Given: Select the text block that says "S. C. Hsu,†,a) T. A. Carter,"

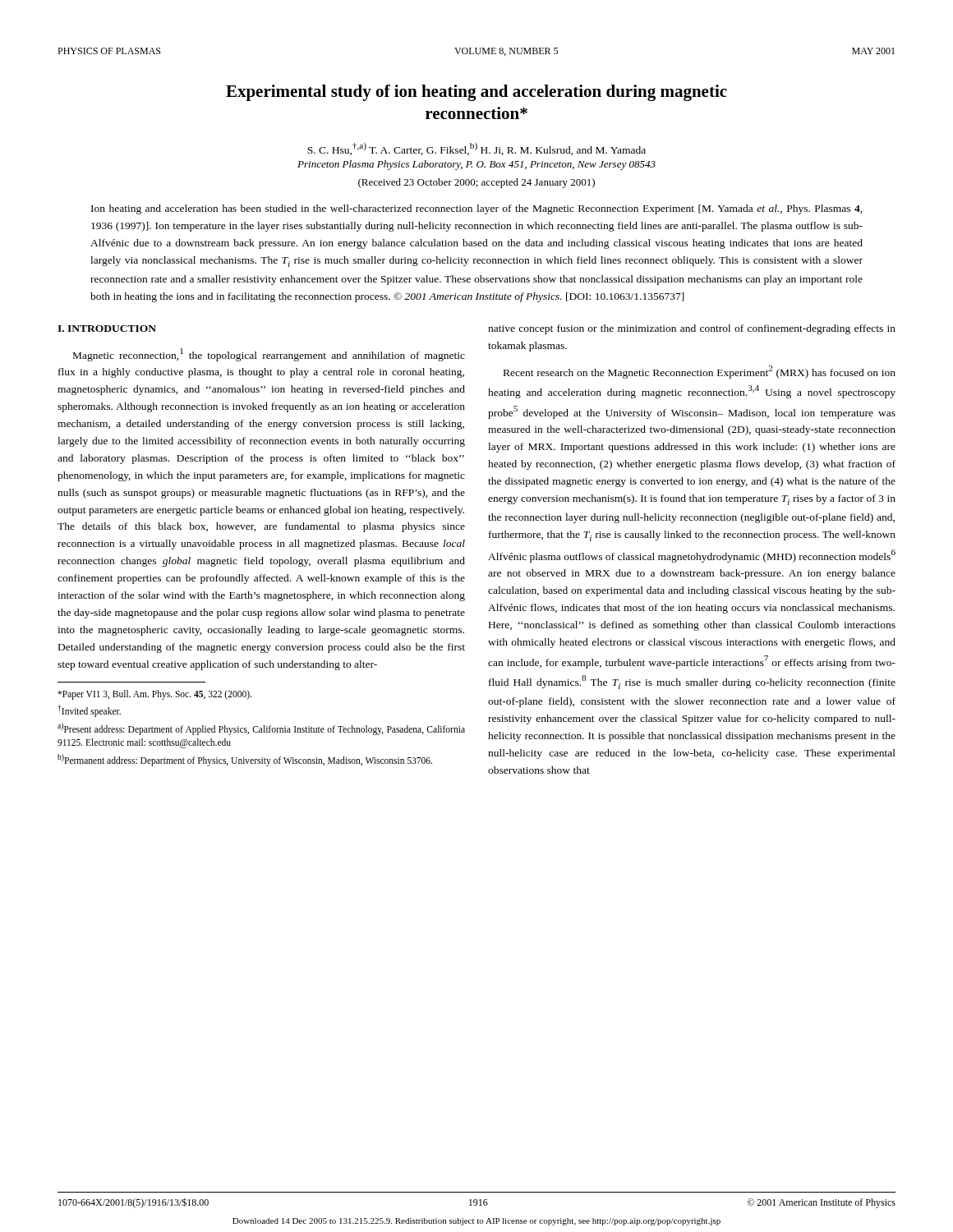Looking at the screenshot, I should pos(476,148).
